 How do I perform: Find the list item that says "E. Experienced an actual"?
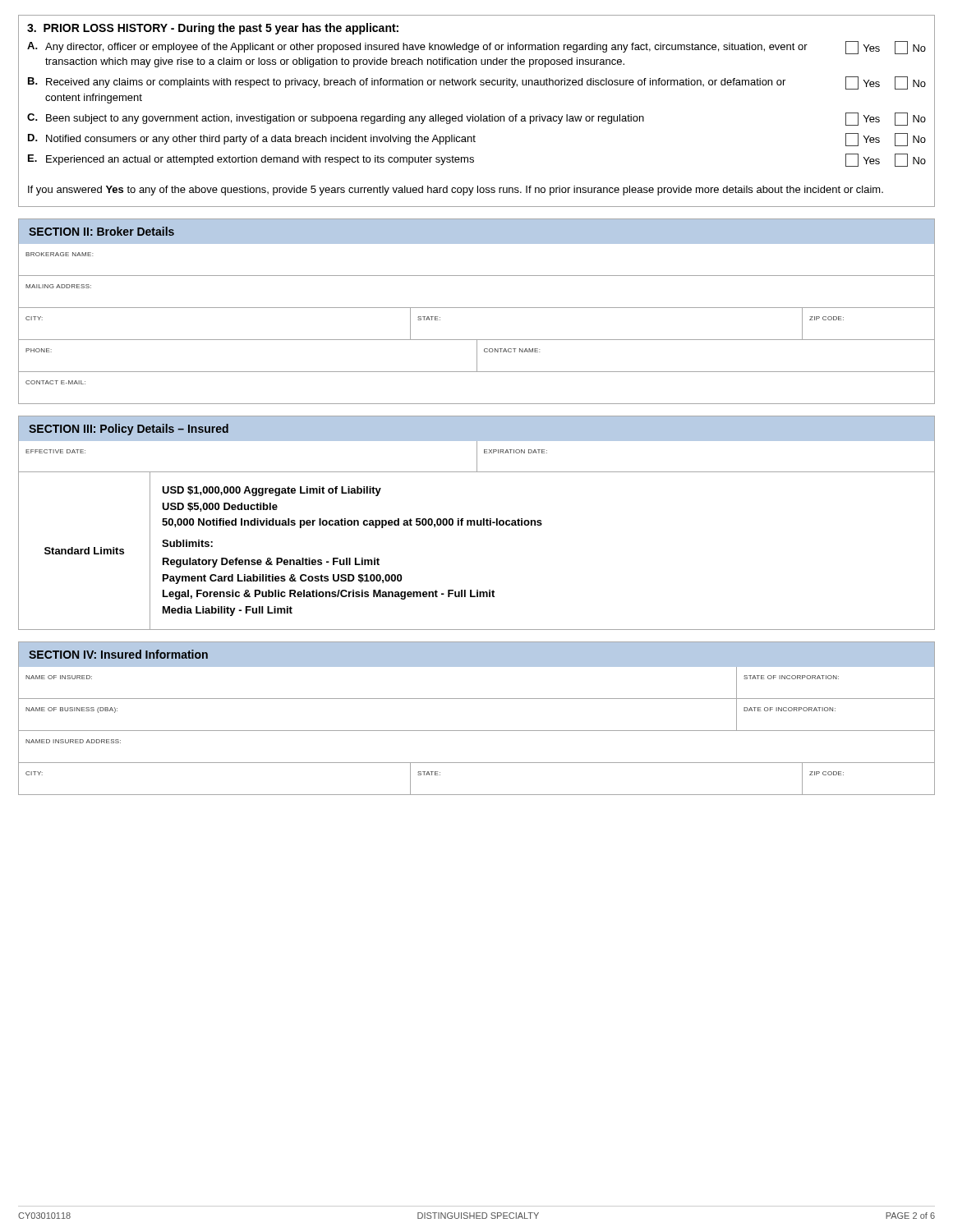pos(476,159)
